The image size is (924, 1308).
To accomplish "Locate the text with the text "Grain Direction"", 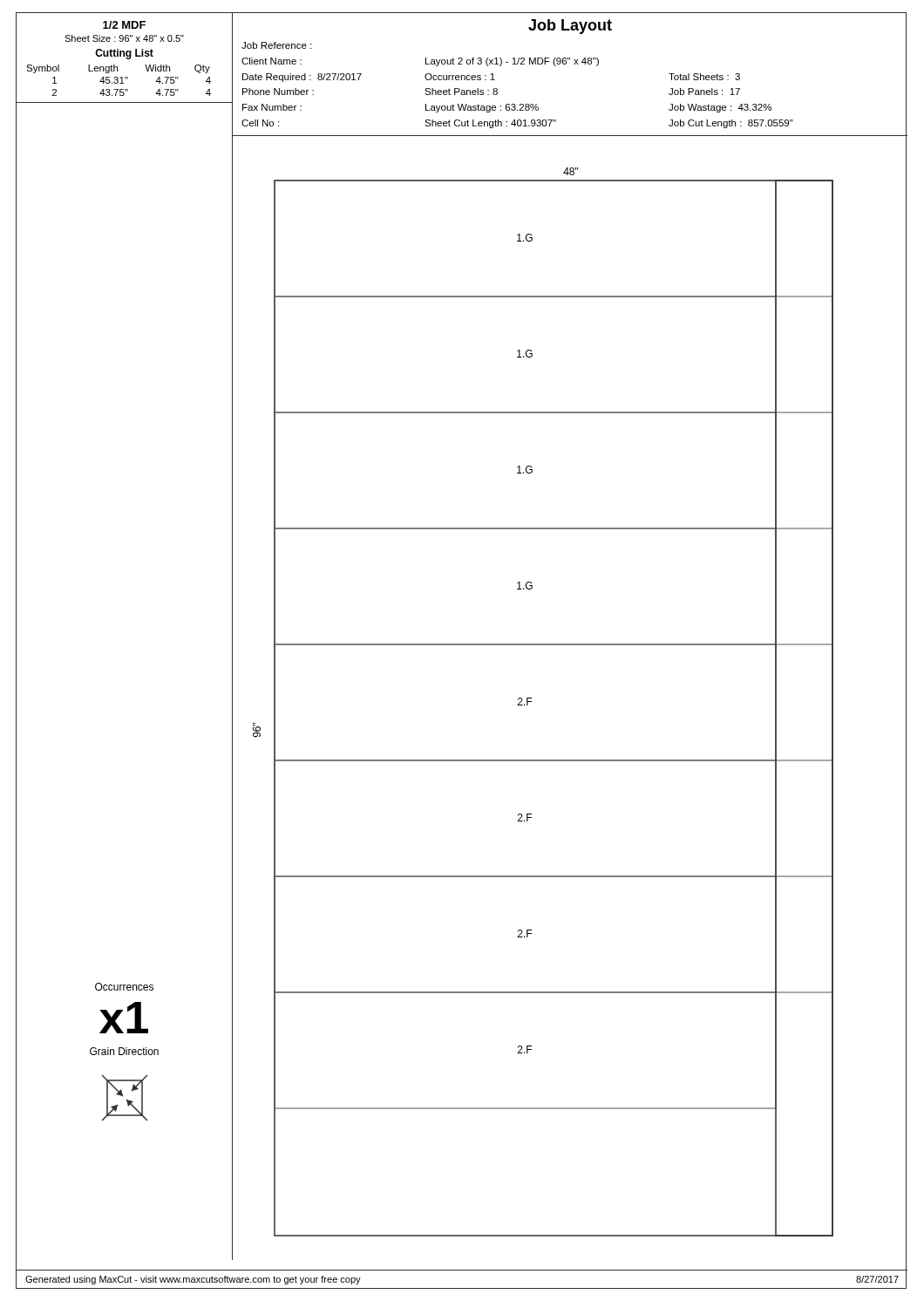I will tap(124, 1052).
